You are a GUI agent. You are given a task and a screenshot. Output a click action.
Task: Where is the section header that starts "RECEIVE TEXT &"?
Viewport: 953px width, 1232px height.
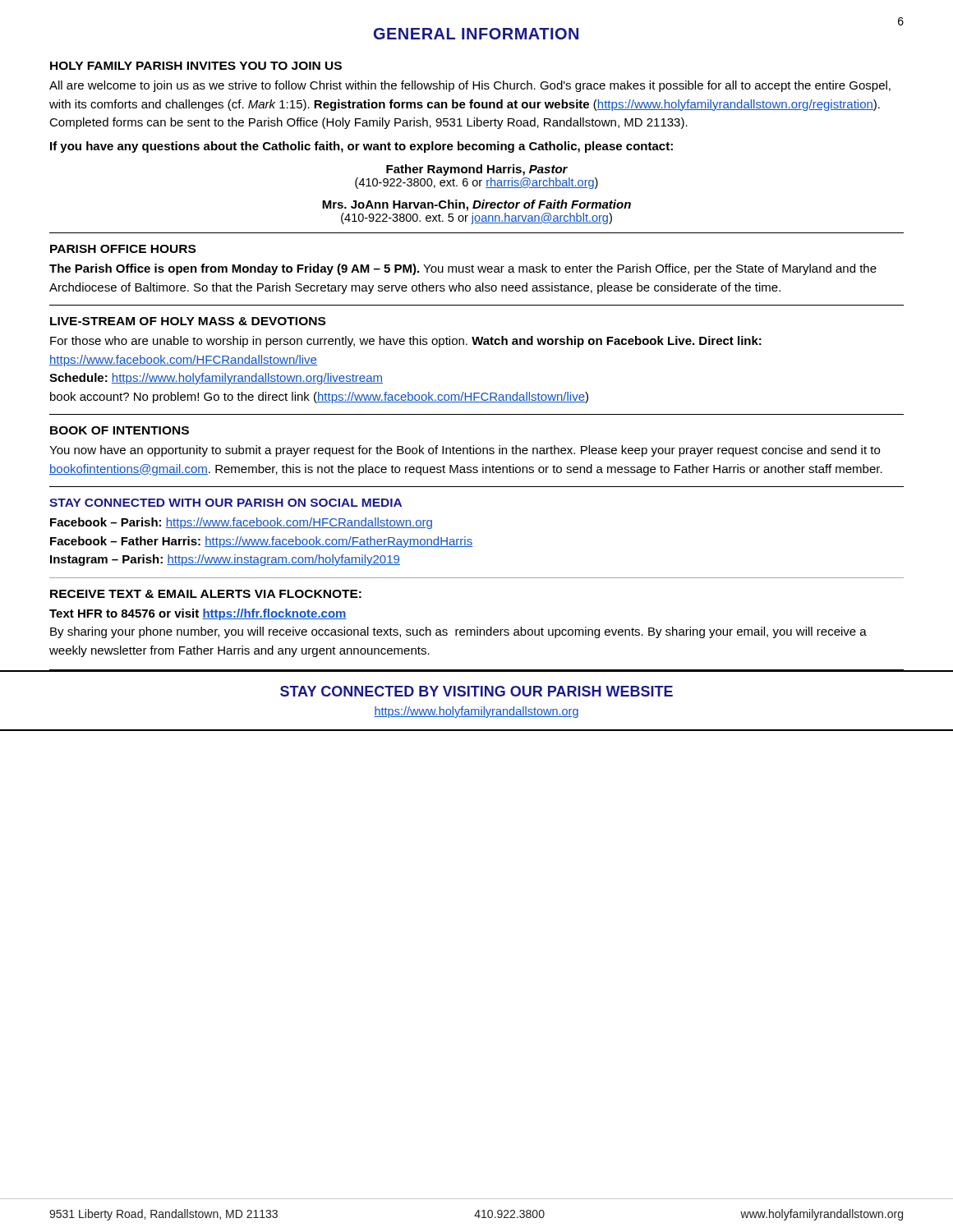click(206, 594)
